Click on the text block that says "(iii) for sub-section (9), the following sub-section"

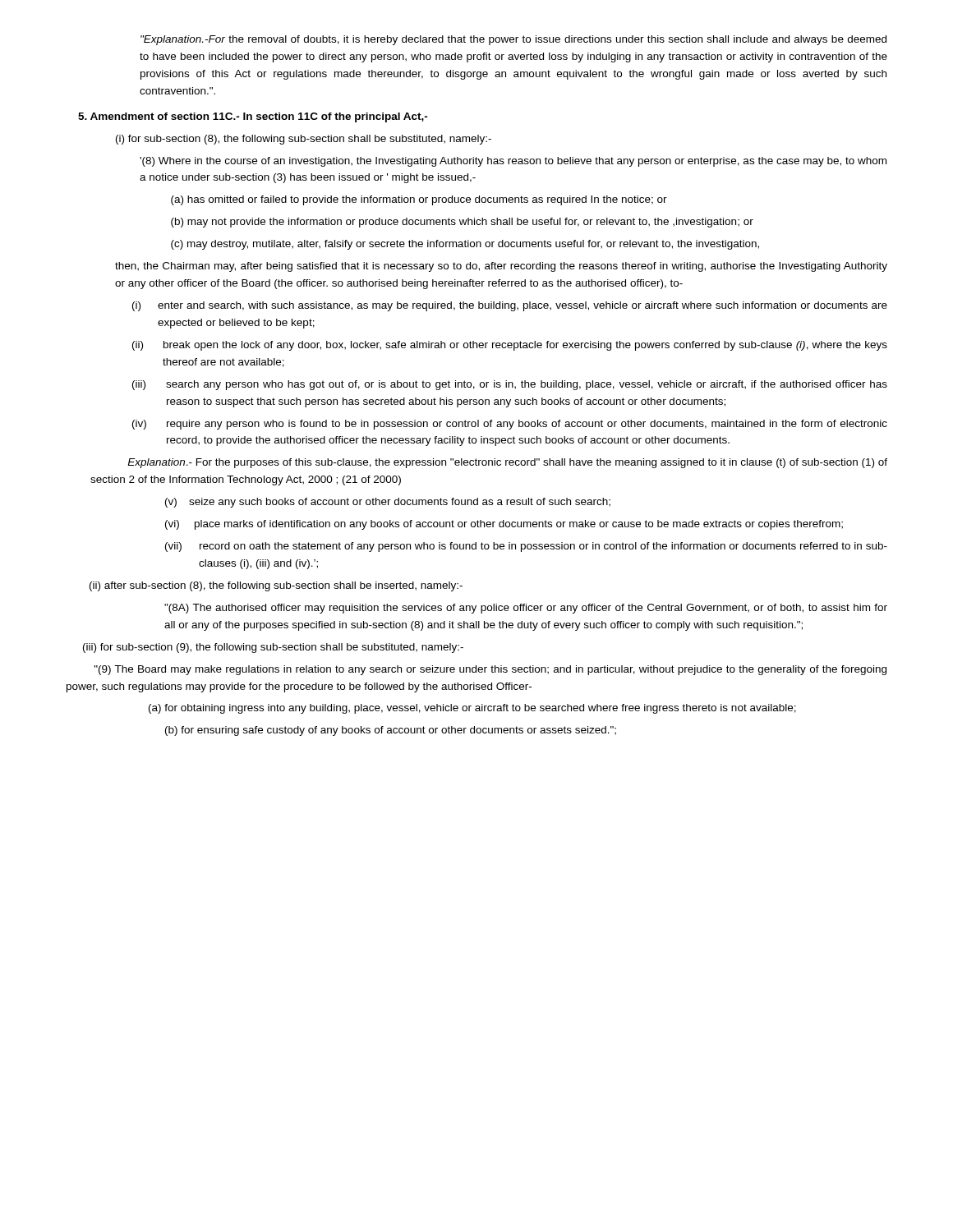[273, 647]
